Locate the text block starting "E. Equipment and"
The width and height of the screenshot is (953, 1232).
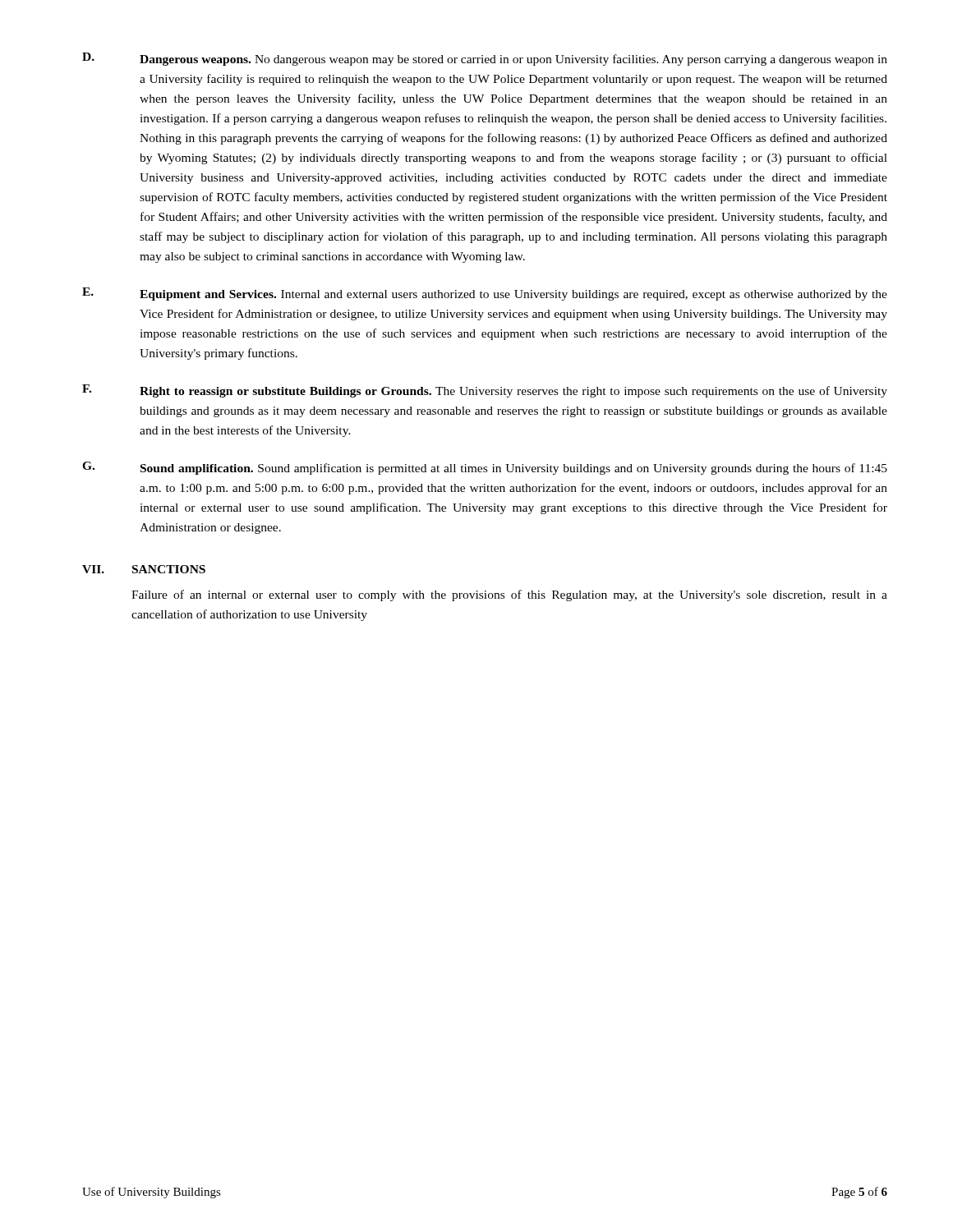click(x=485, y=324)
